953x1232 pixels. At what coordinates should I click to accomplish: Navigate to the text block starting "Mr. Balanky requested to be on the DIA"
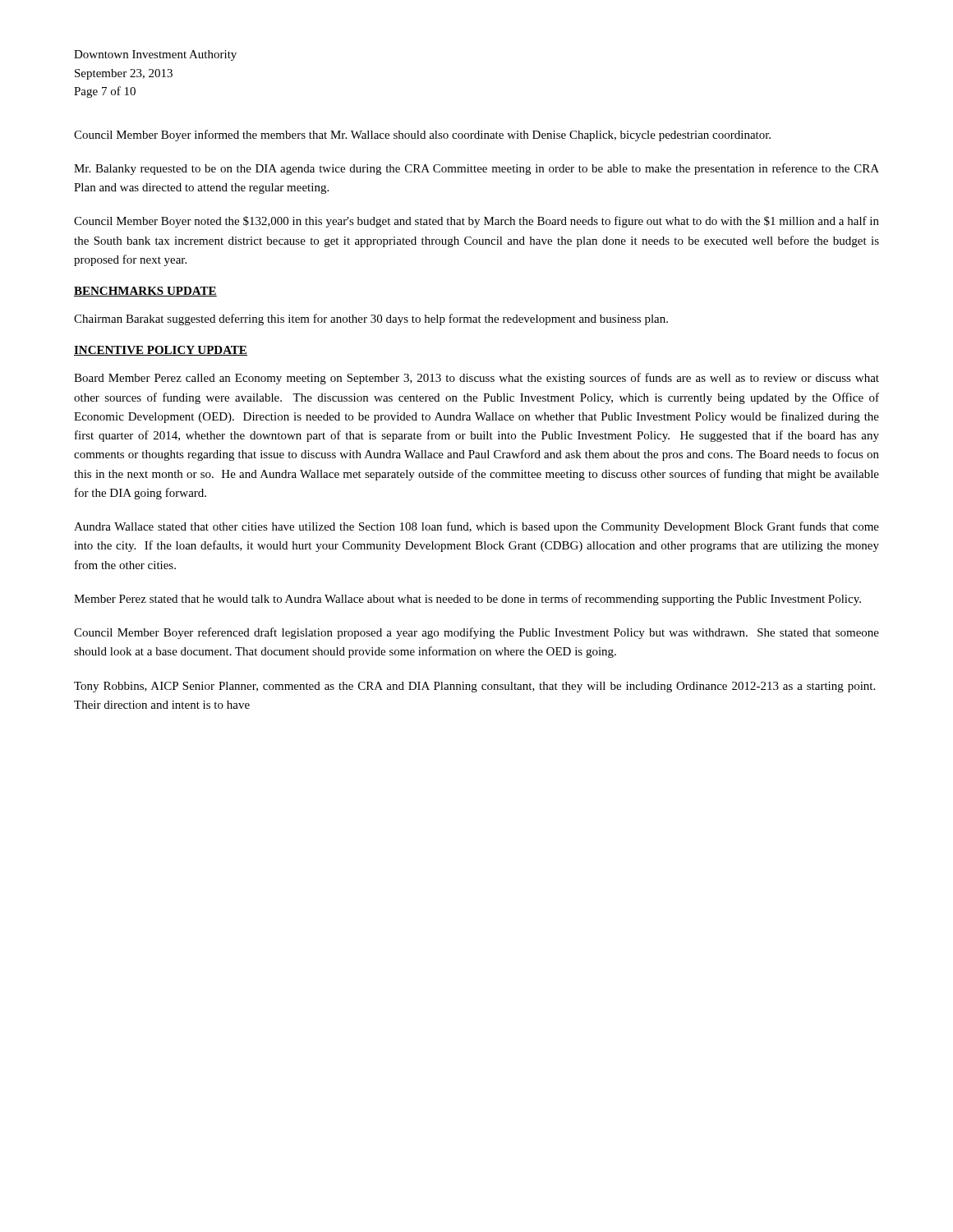pyautogui.click(x=476, y=178)
